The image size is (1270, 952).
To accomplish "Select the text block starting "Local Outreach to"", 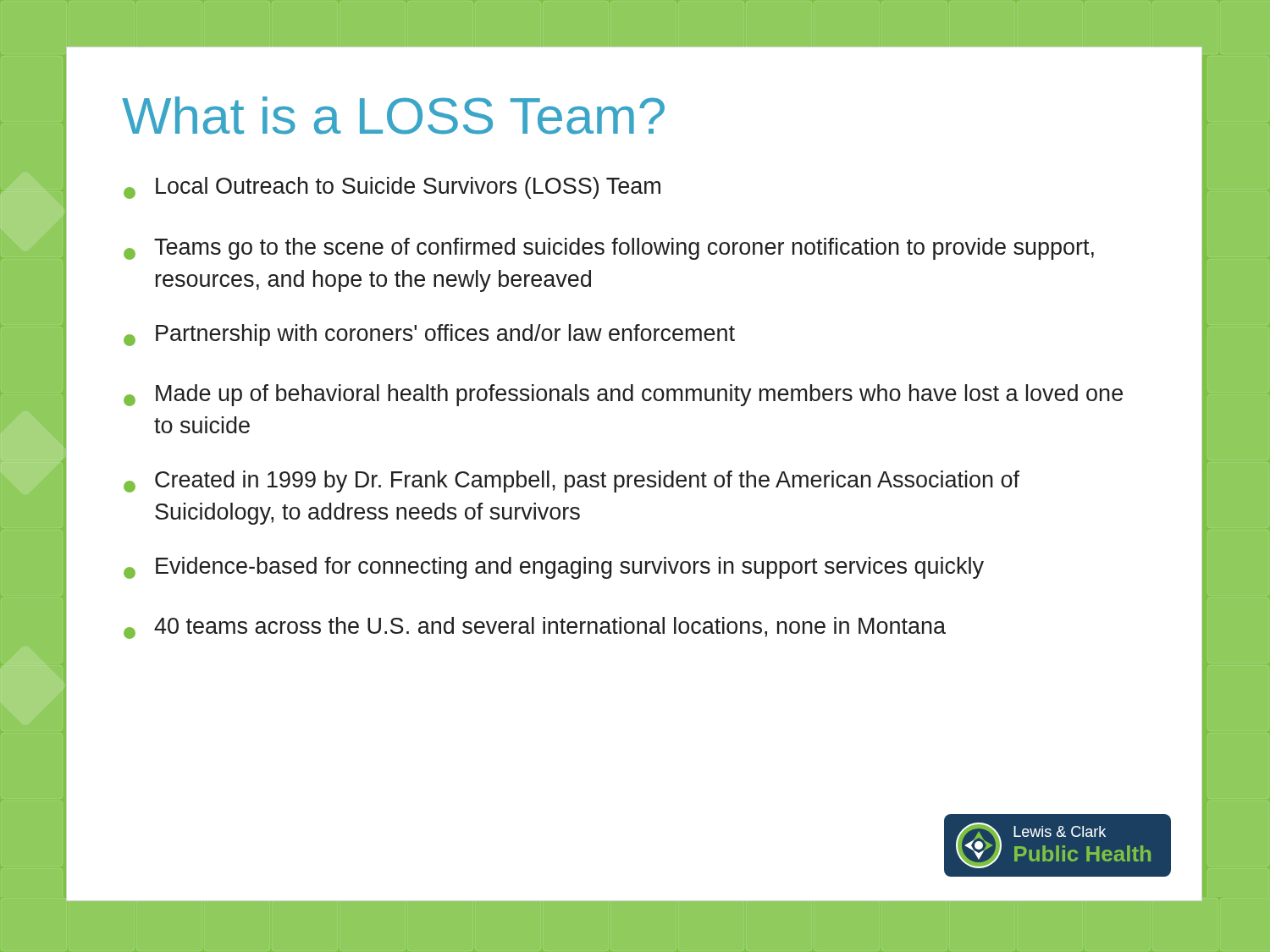I will click(392, 191).
